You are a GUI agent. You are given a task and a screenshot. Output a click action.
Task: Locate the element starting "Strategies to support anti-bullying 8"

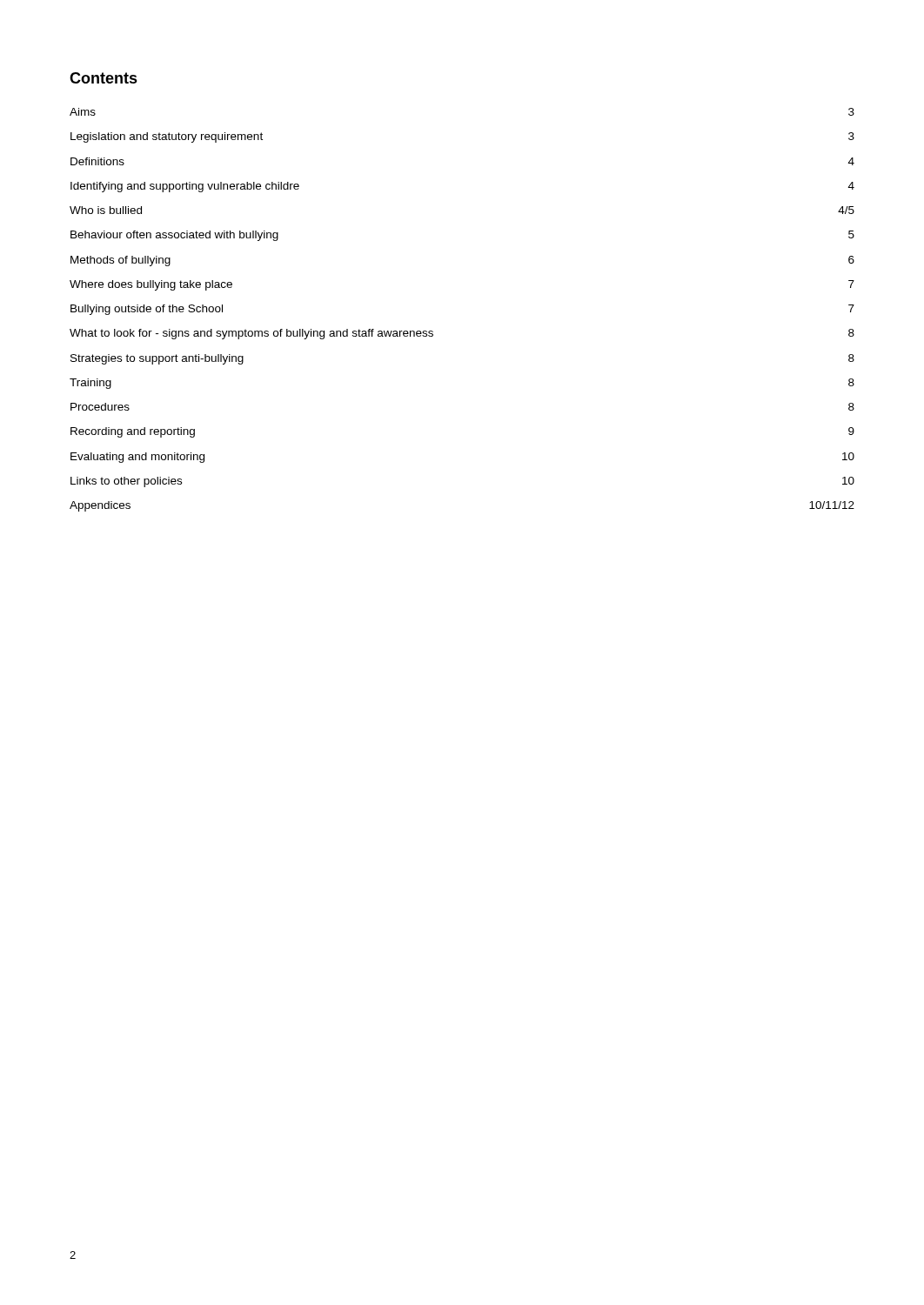tap(154, 361)
